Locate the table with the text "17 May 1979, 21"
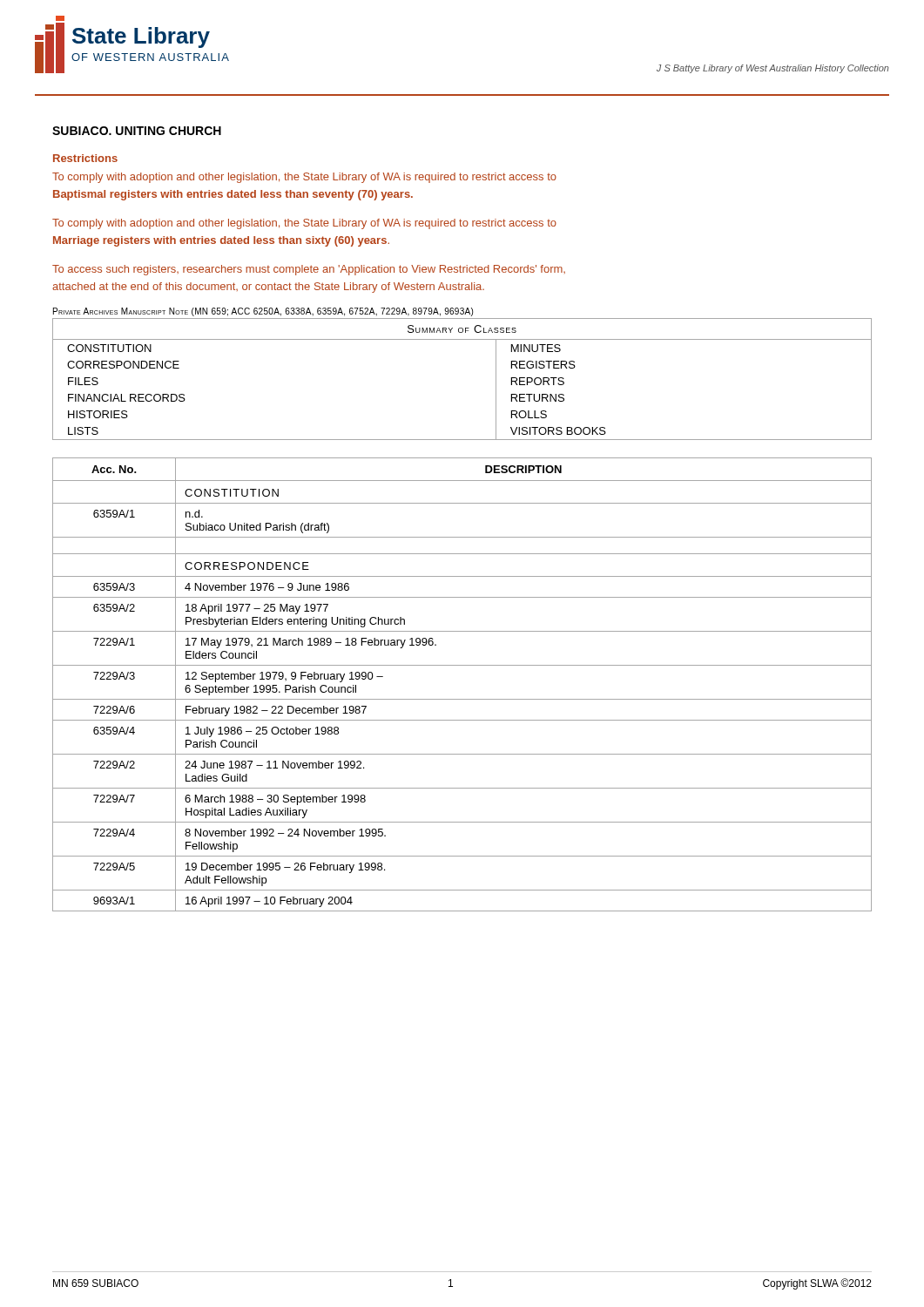 coord(462,684)
